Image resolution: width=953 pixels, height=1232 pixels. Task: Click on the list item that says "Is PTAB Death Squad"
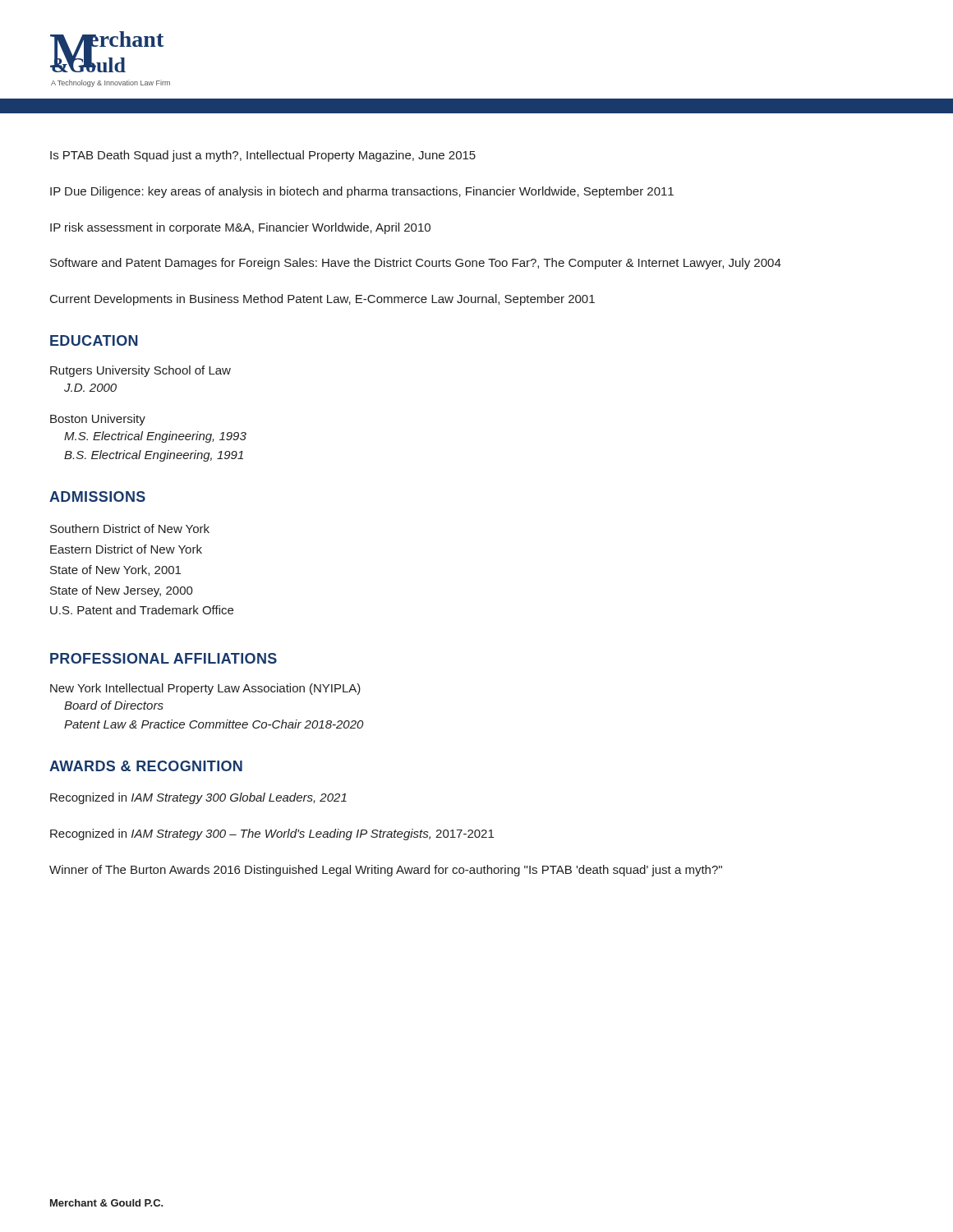263,155
